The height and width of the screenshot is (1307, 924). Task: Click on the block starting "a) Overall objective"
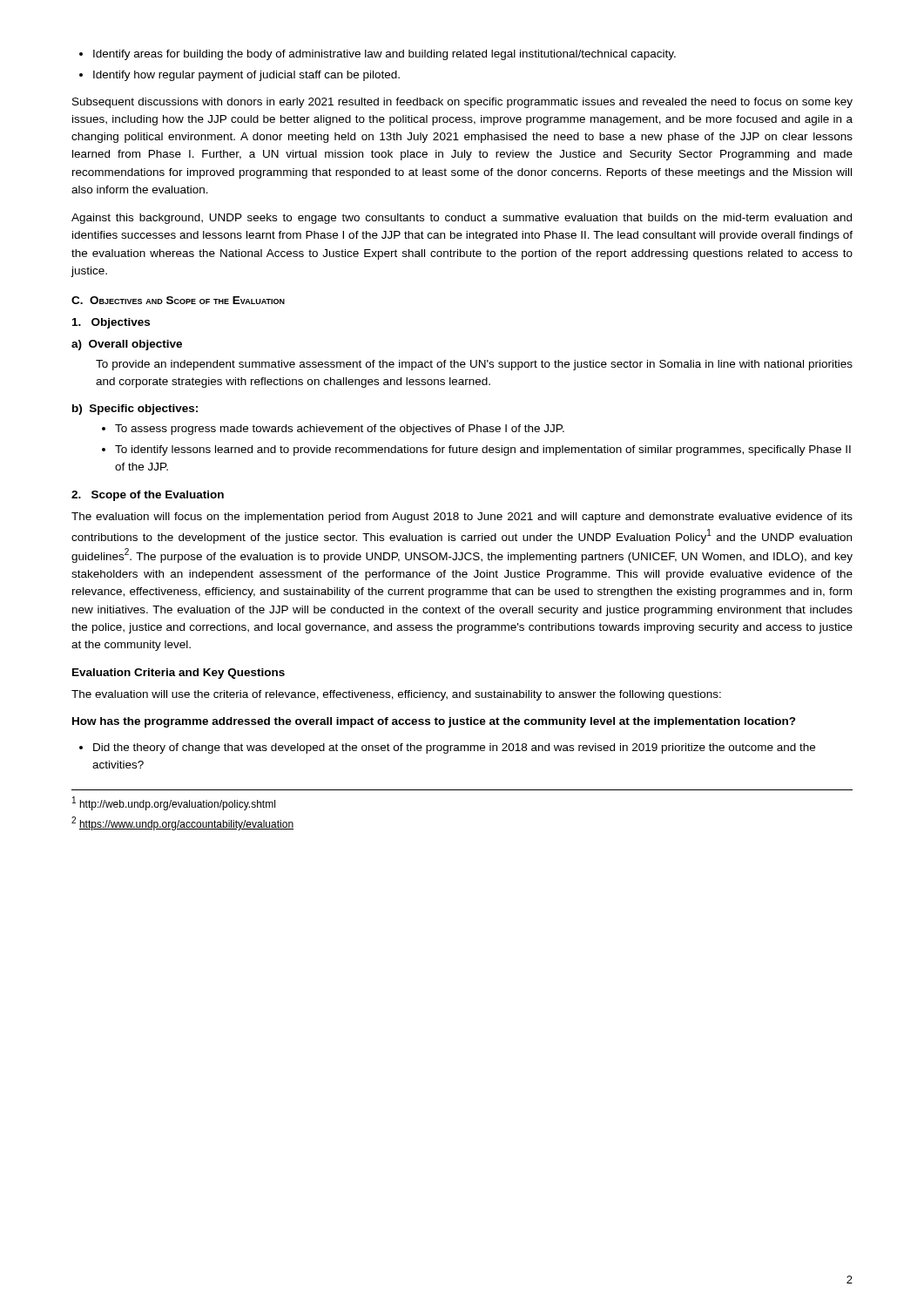(127, 344)
